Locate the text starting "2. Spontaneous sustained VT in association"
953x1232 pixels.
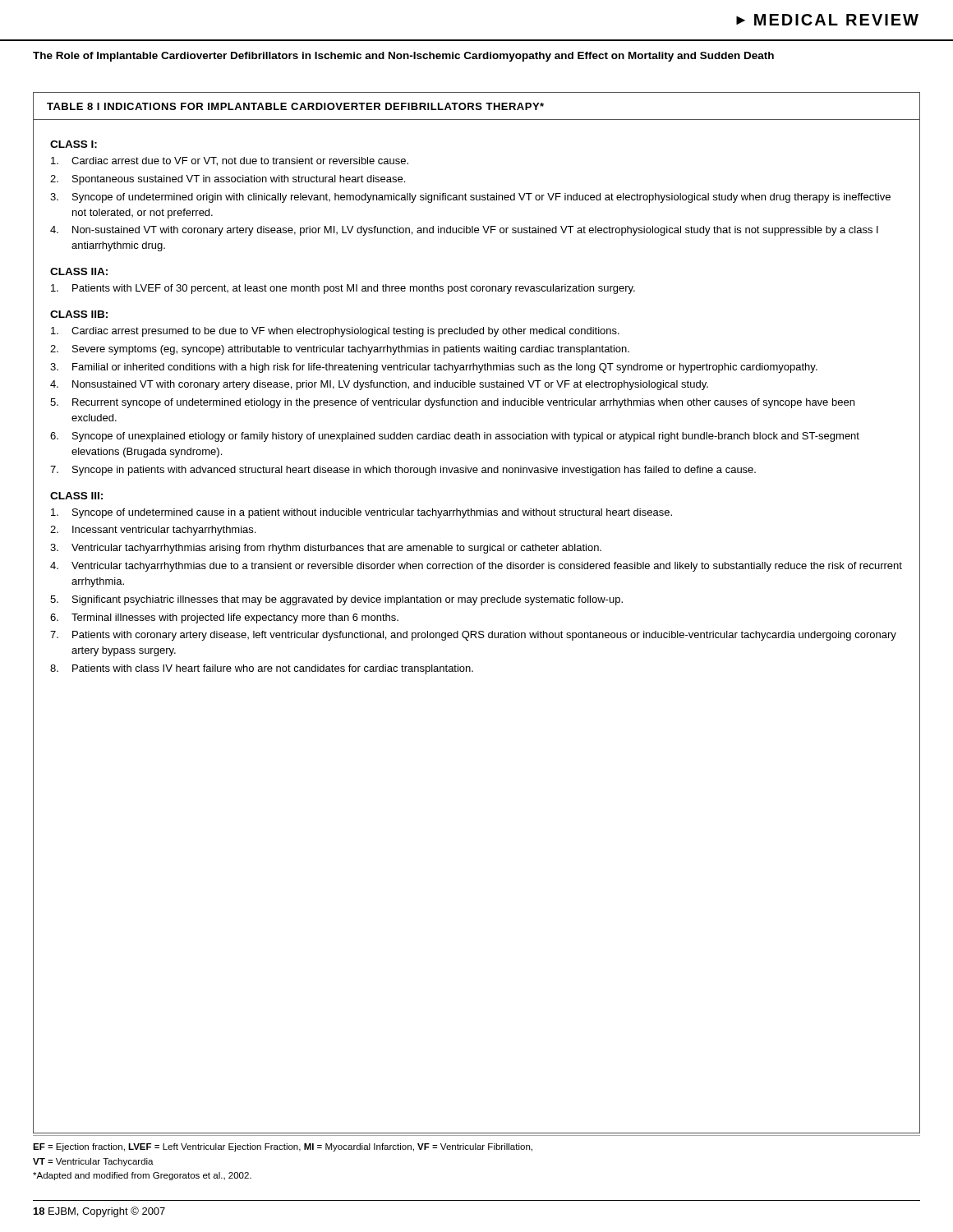pyautogui.click(x=228, y=179)
